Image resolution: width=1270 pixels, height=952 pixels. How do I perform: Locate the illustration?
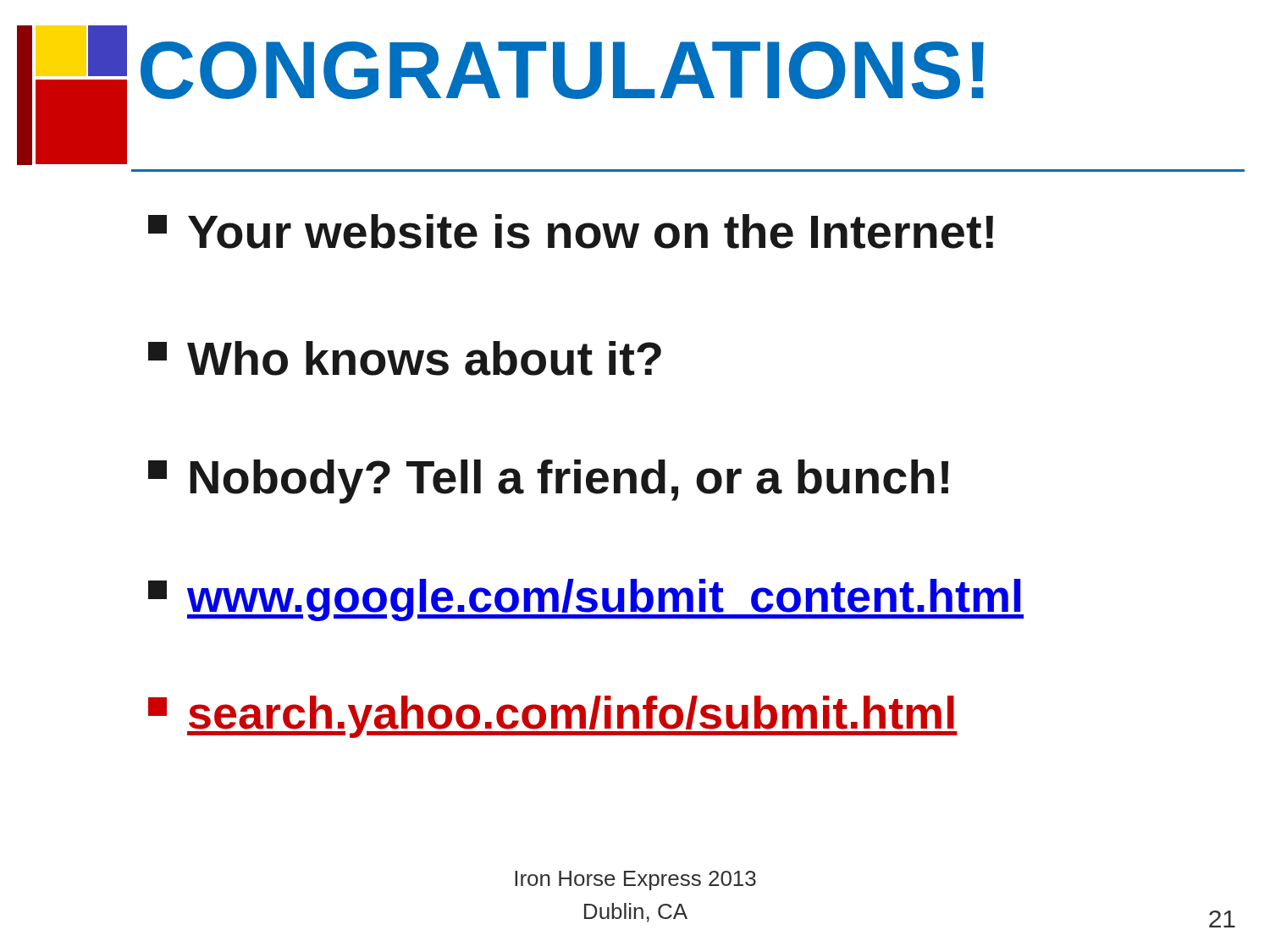pyautogui.click(x=72, y=95)
